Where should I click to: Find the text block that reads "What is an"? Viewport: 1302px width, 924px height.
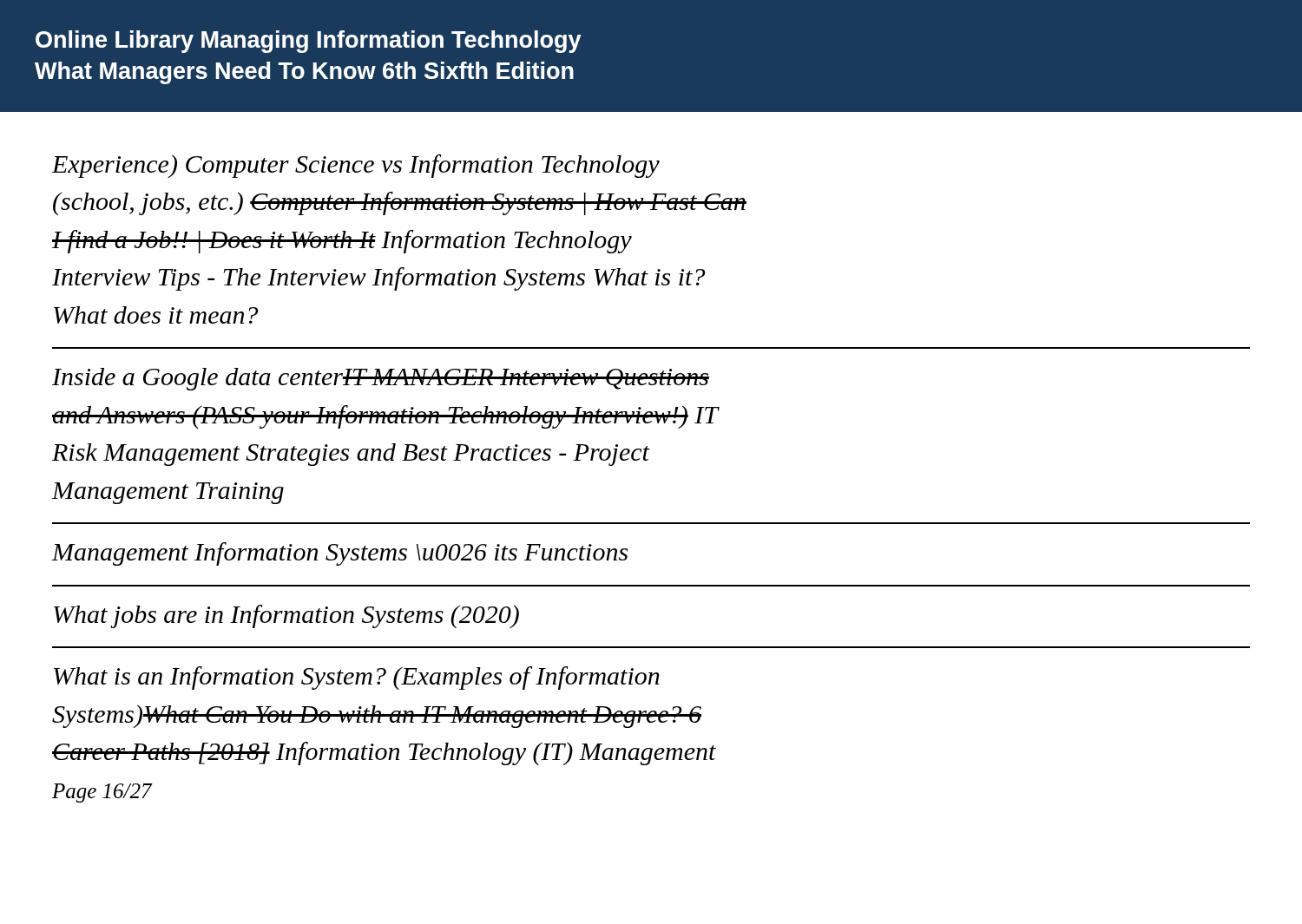coord(384,732)
